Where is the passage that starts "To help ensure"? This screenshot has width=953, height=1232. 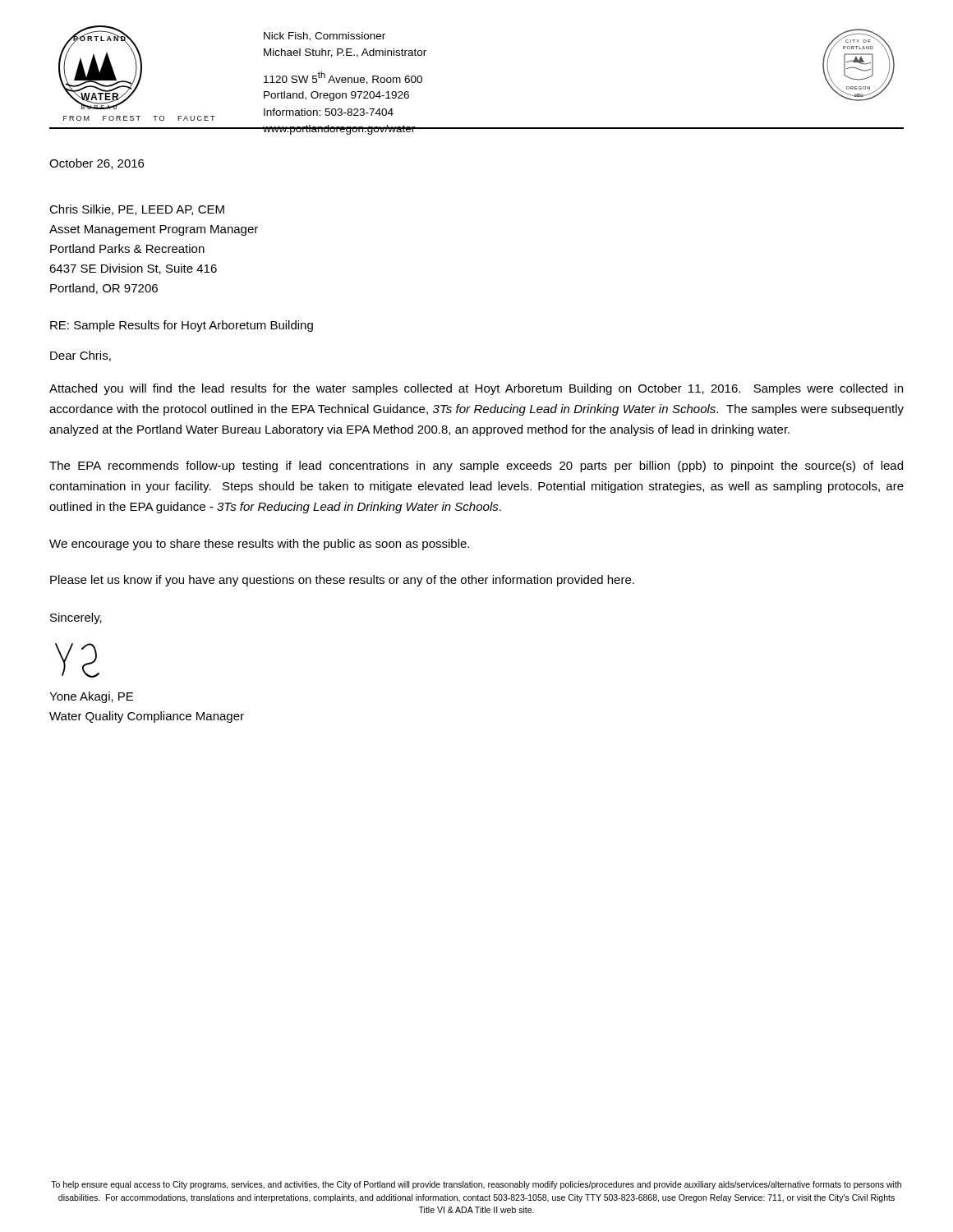[476, 1197]
